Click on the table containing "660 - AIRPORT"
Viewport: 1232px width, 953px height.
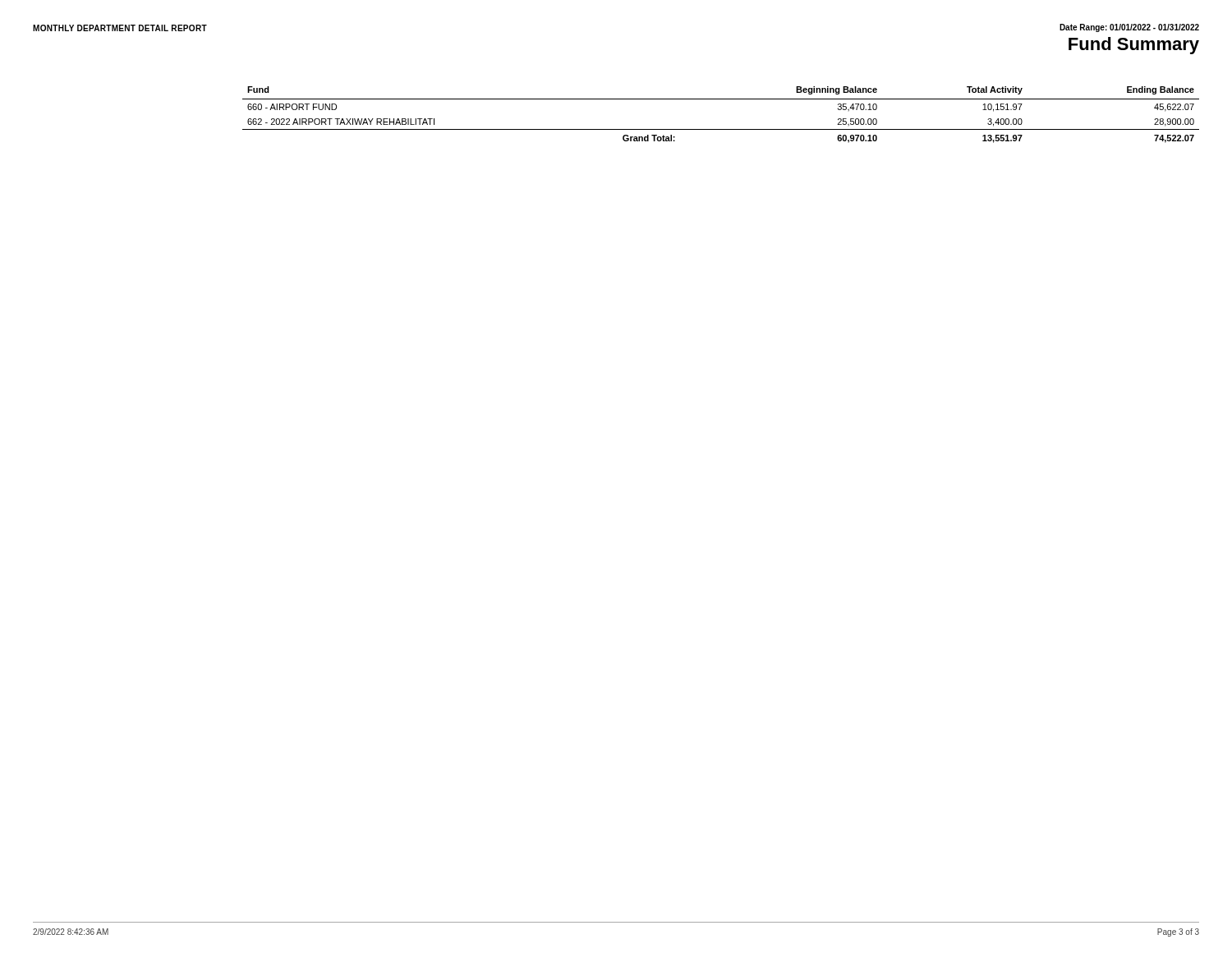coord(721,114)
